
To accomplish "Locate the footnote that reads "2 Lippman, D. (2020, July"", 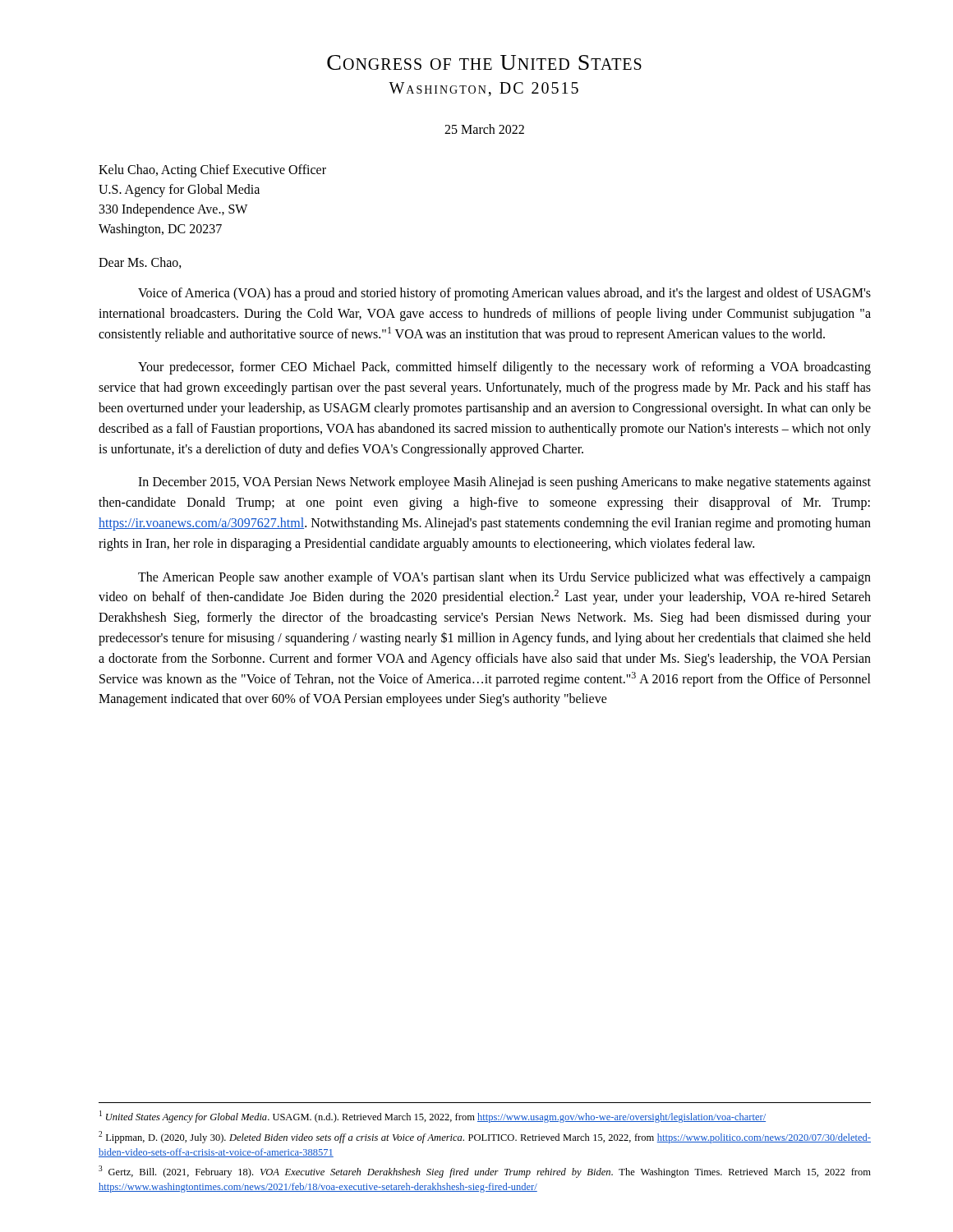I will tap(485, 1144).
